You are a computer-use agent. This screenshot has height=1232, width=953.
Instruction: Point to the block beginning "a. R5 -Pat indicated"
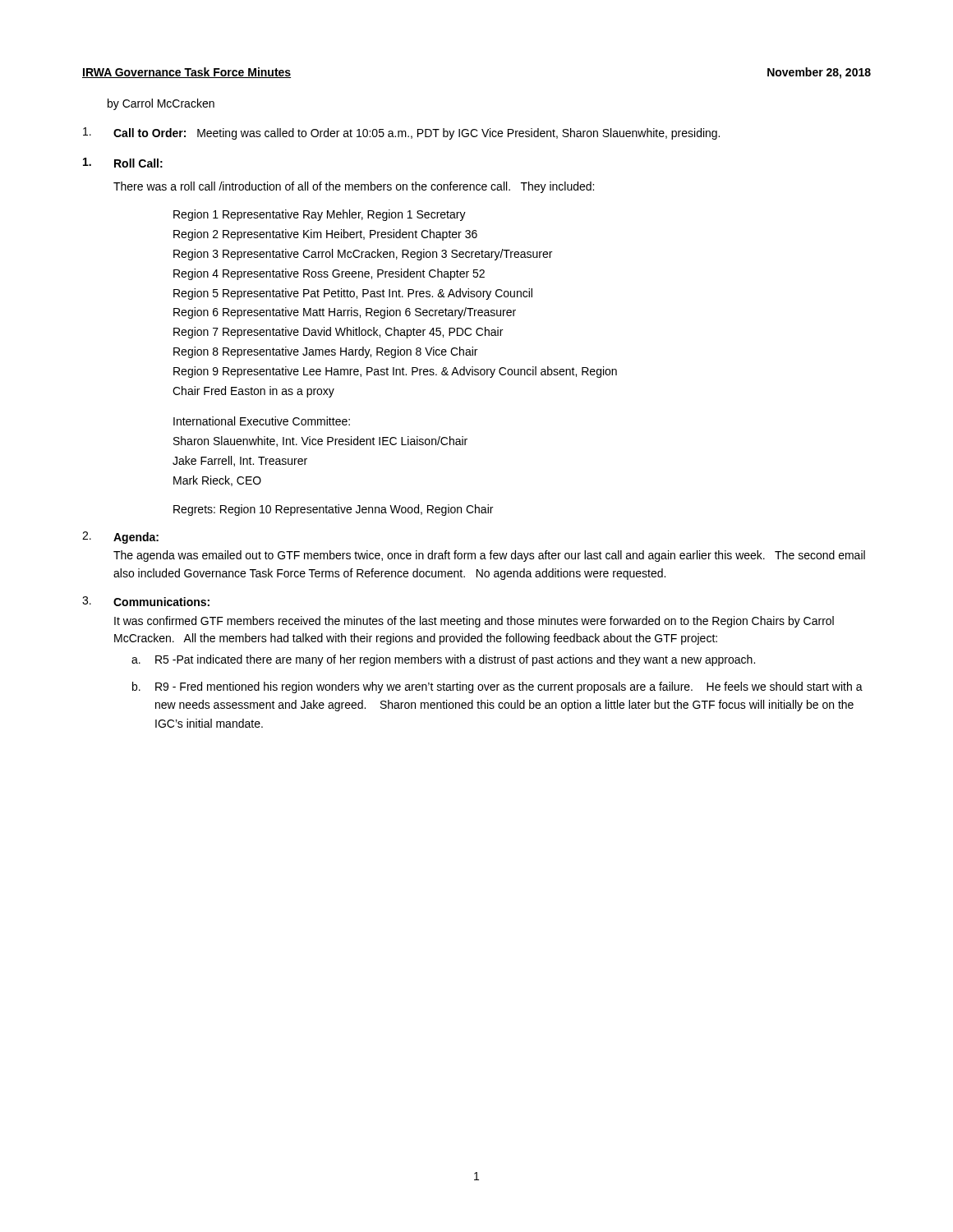(x=501, y=660)
